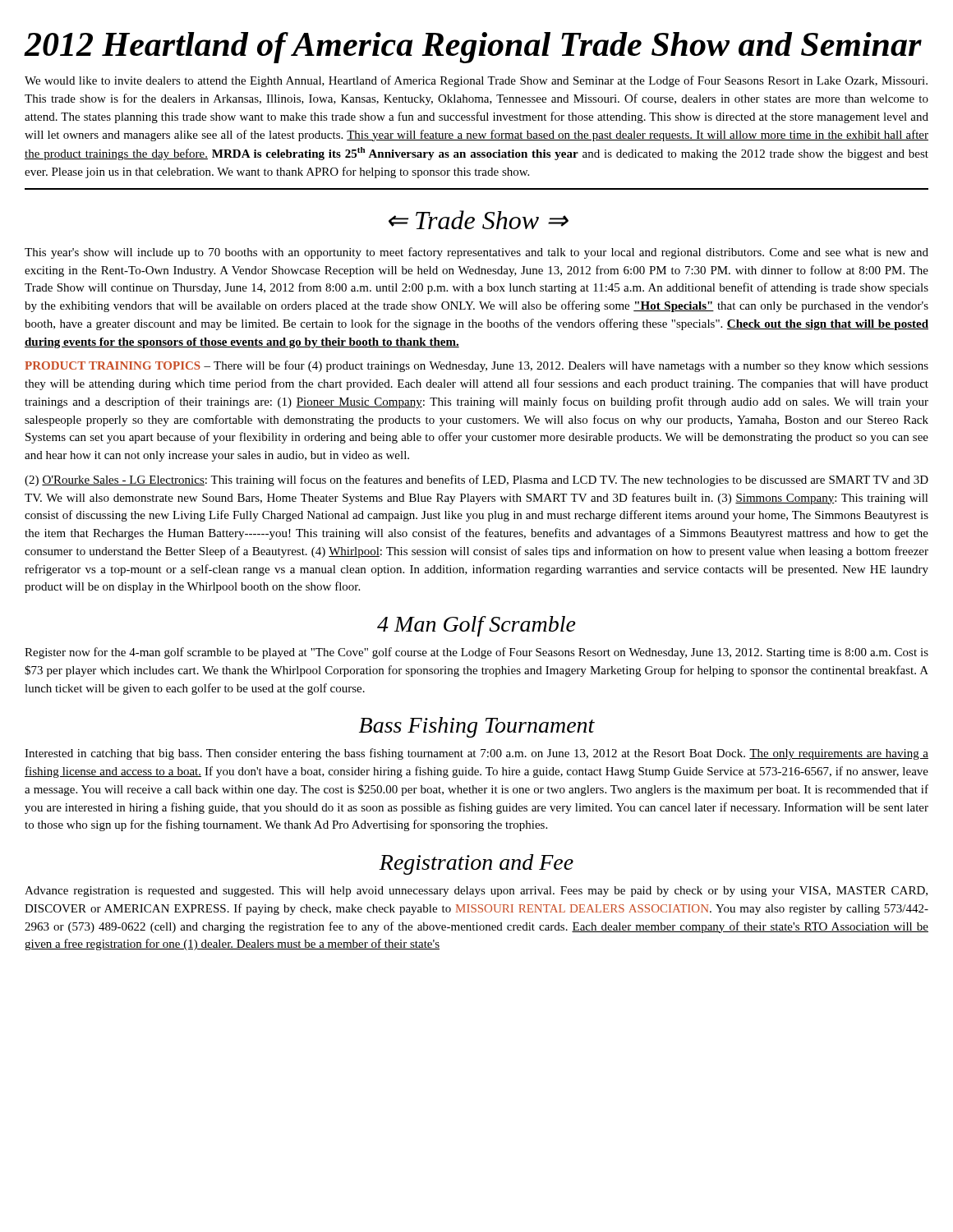Find the text starting "Advance registration is requested"
The height and width of the screenshot is (1232, 953).
(x=476, y=918)
